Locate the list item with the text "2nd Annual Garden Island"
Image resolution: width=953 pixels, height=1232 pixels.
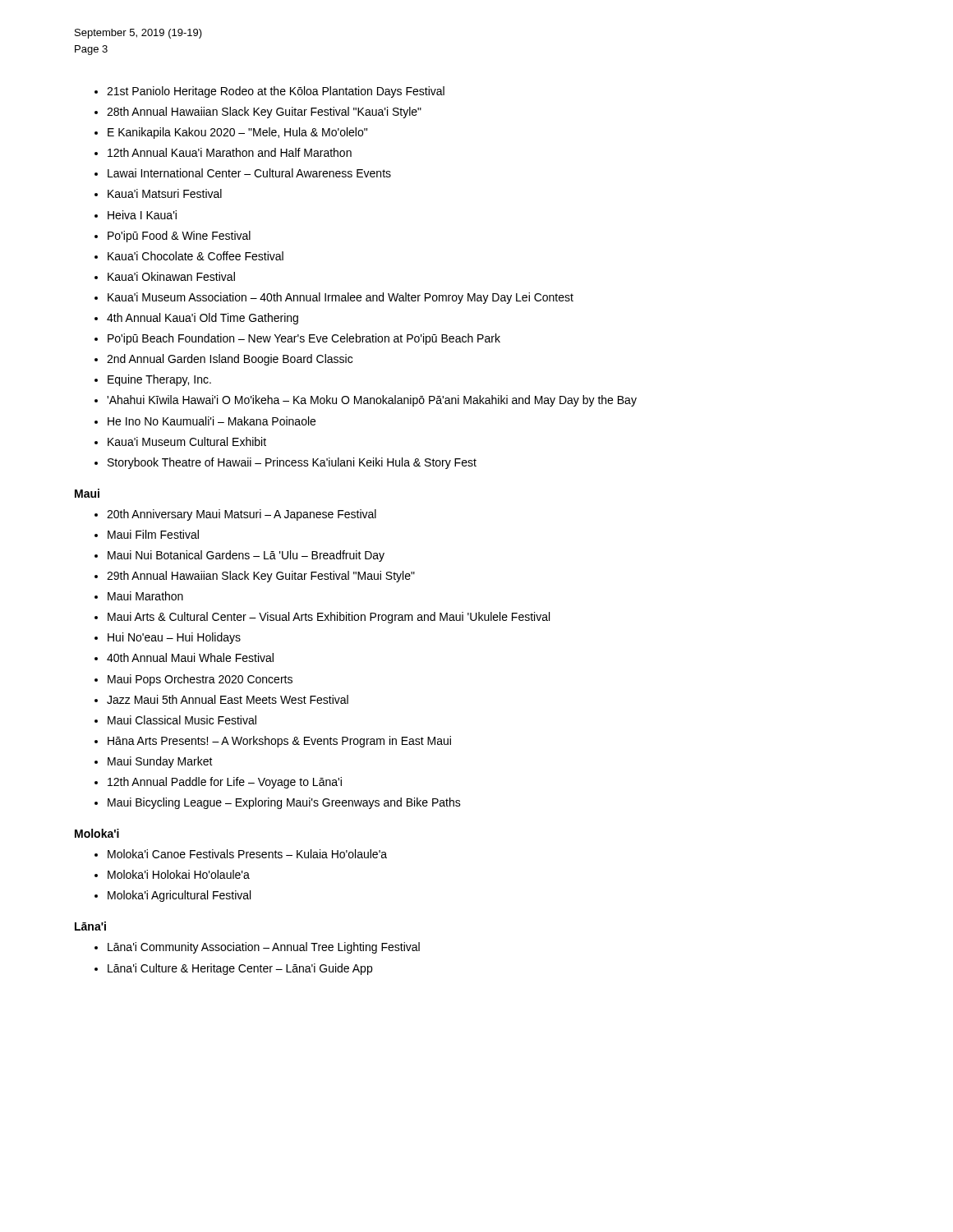click(230, 359)
